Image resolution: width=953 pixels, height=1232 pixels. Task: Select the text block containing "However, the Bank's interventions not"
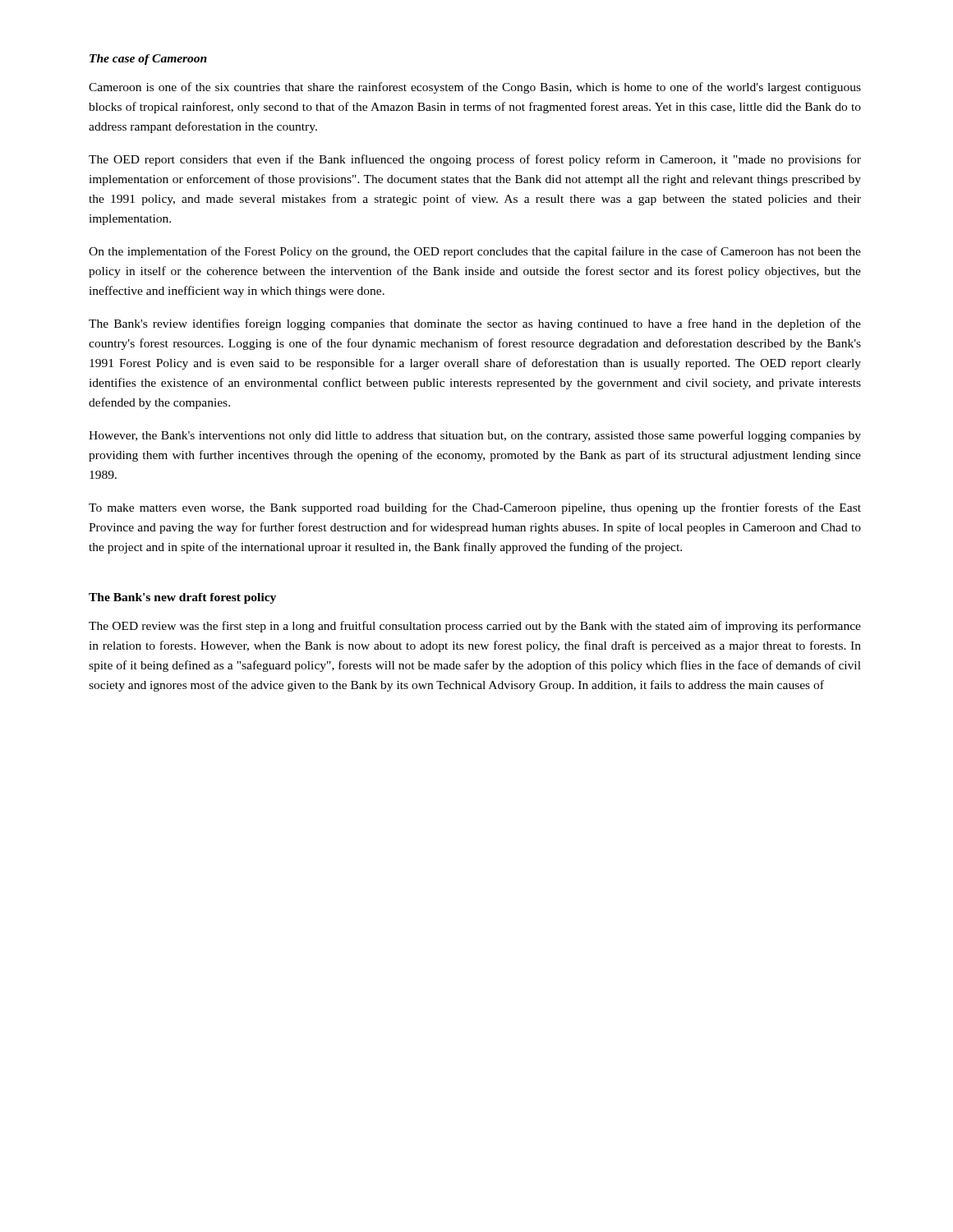[x=475, y=455]
